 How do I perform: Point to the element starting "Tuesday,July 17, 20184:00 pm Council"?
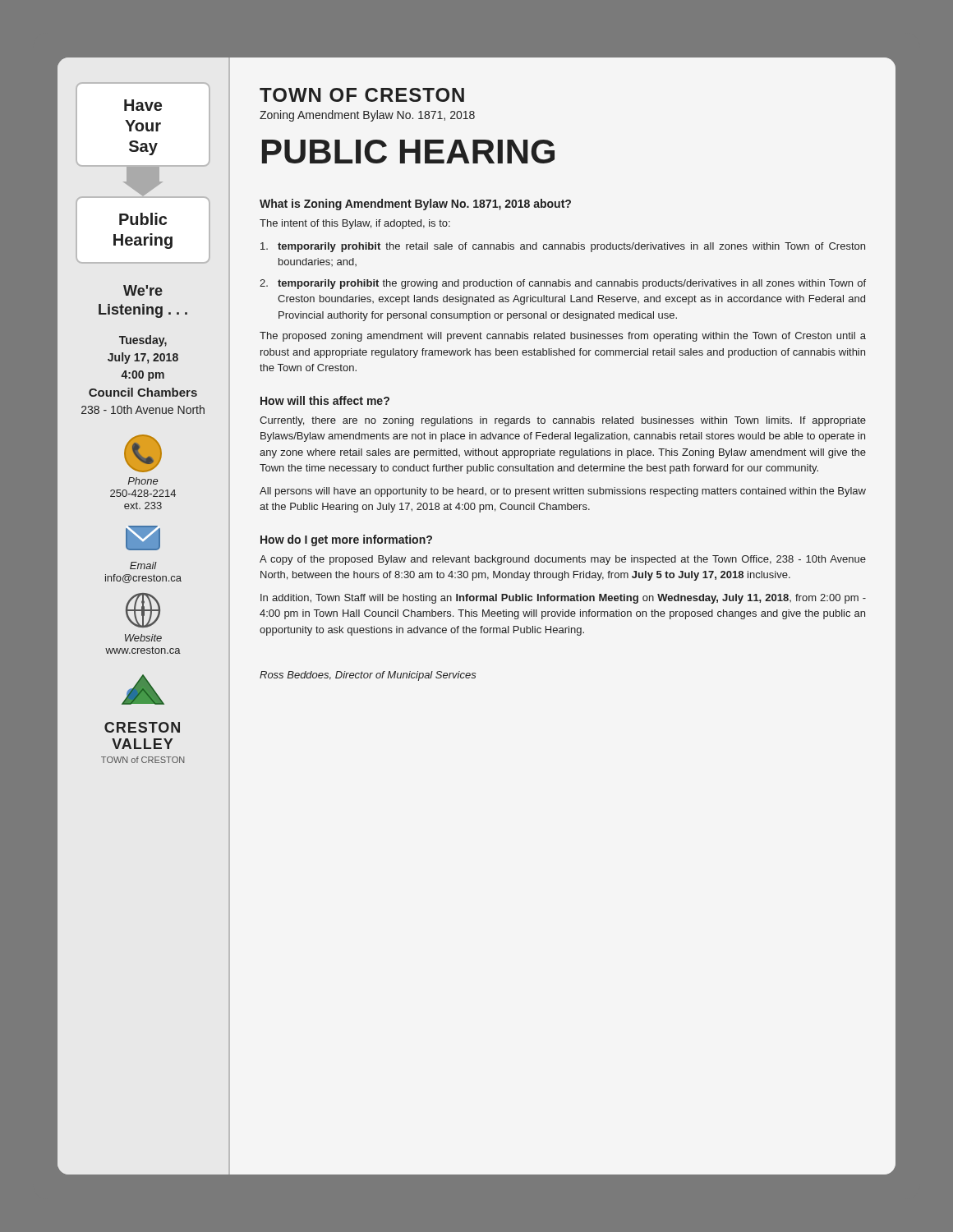coord(143,375)
